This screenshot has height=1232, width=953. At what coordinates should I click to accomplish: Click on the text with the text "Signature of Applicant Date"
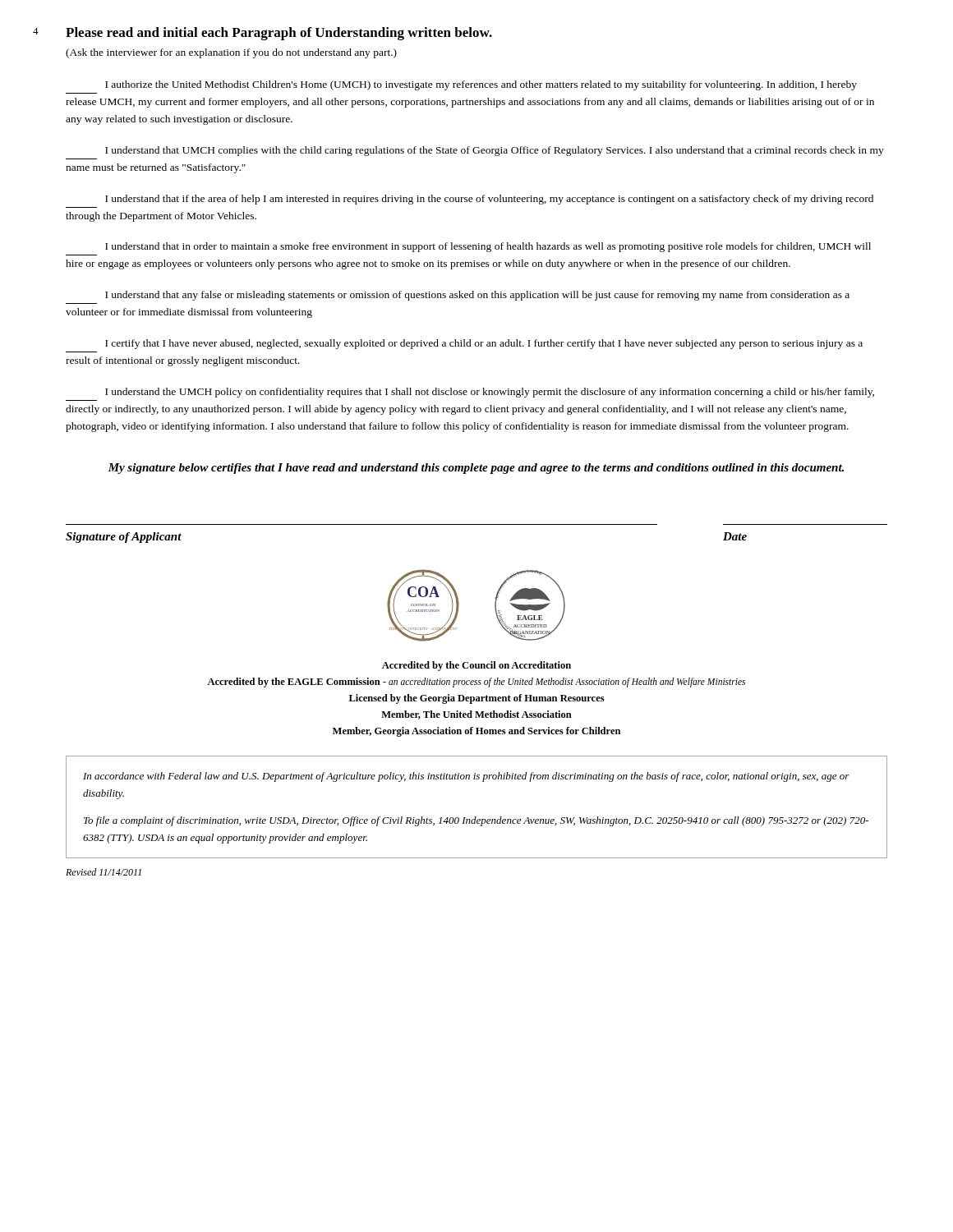pos(476,522)
